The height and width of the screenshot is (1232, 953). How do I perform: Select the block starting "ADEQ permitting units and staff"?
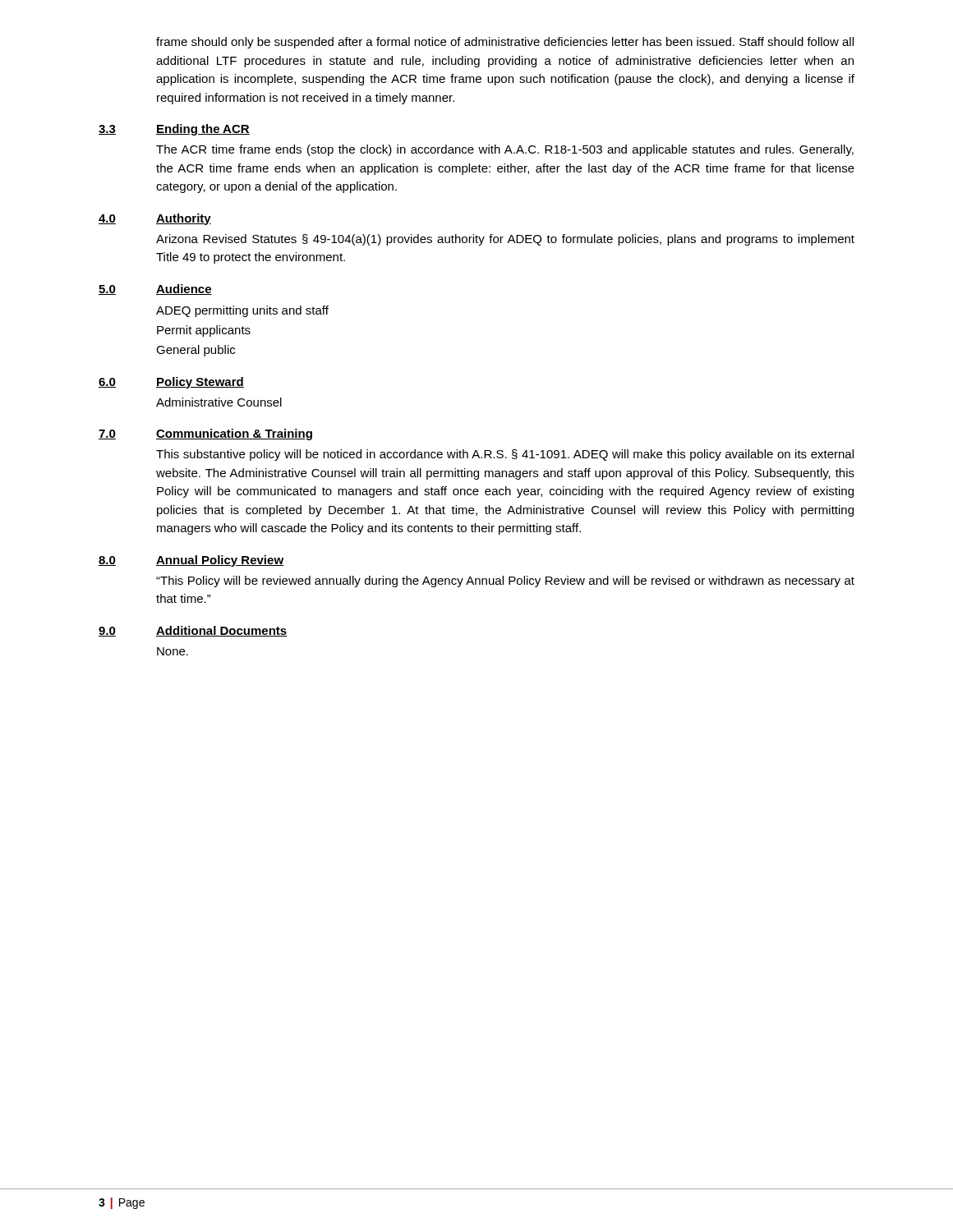pos(242,310)
